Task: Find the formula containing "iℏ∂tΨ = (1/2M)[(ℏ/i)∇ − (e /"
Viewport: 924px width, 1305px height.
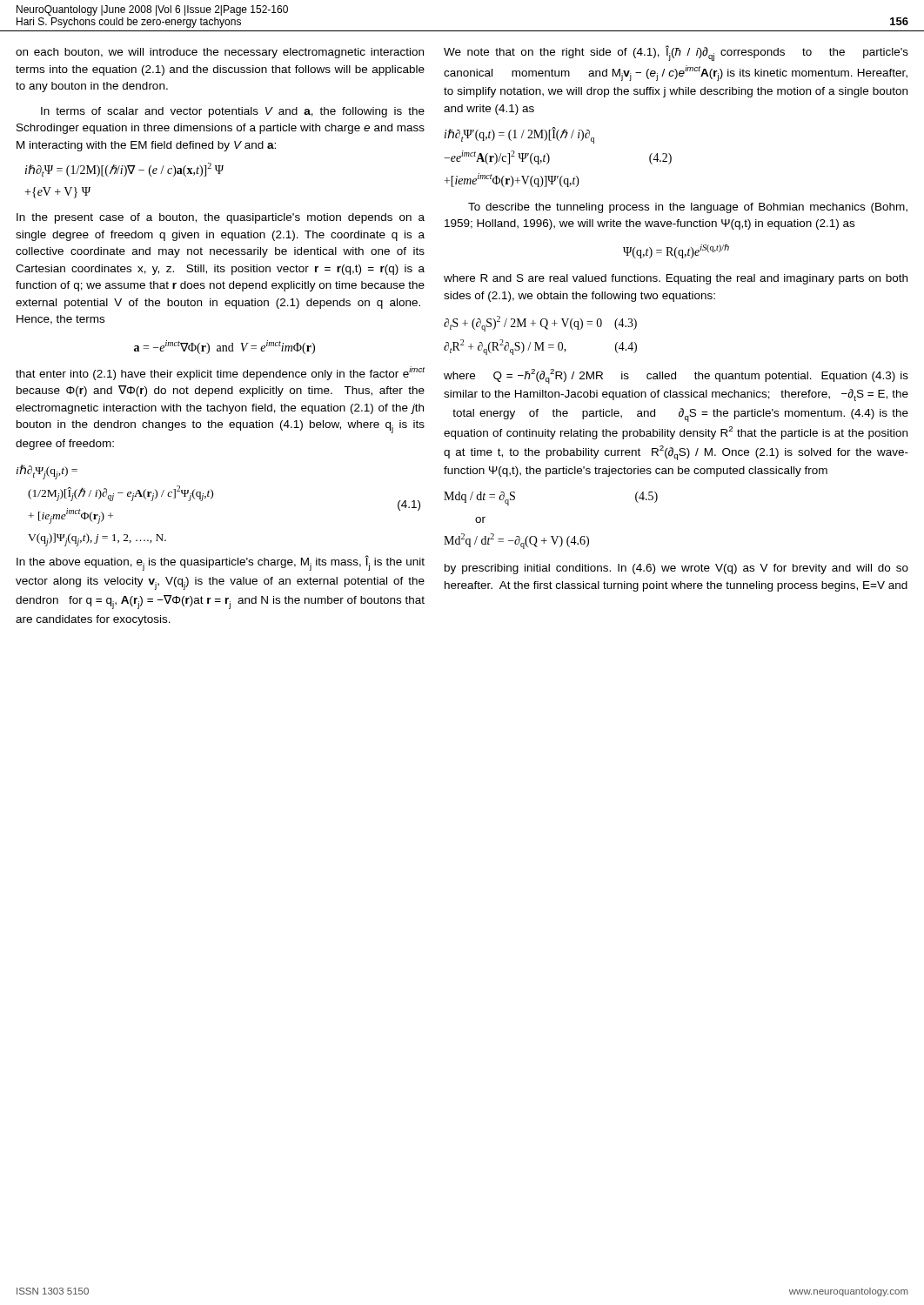Action: point(224,181)
